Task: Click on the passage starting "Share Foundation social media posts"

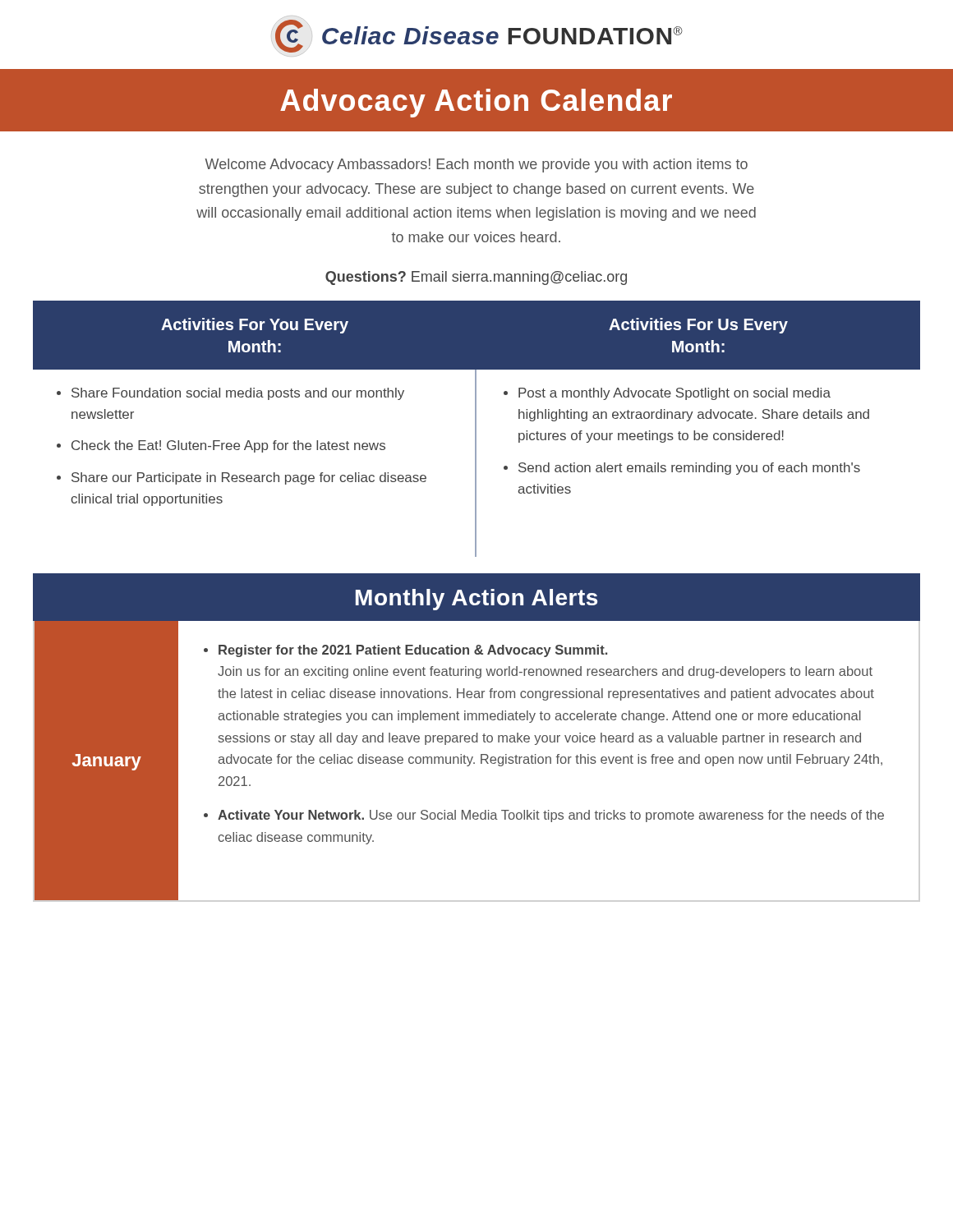Action: 238,404
